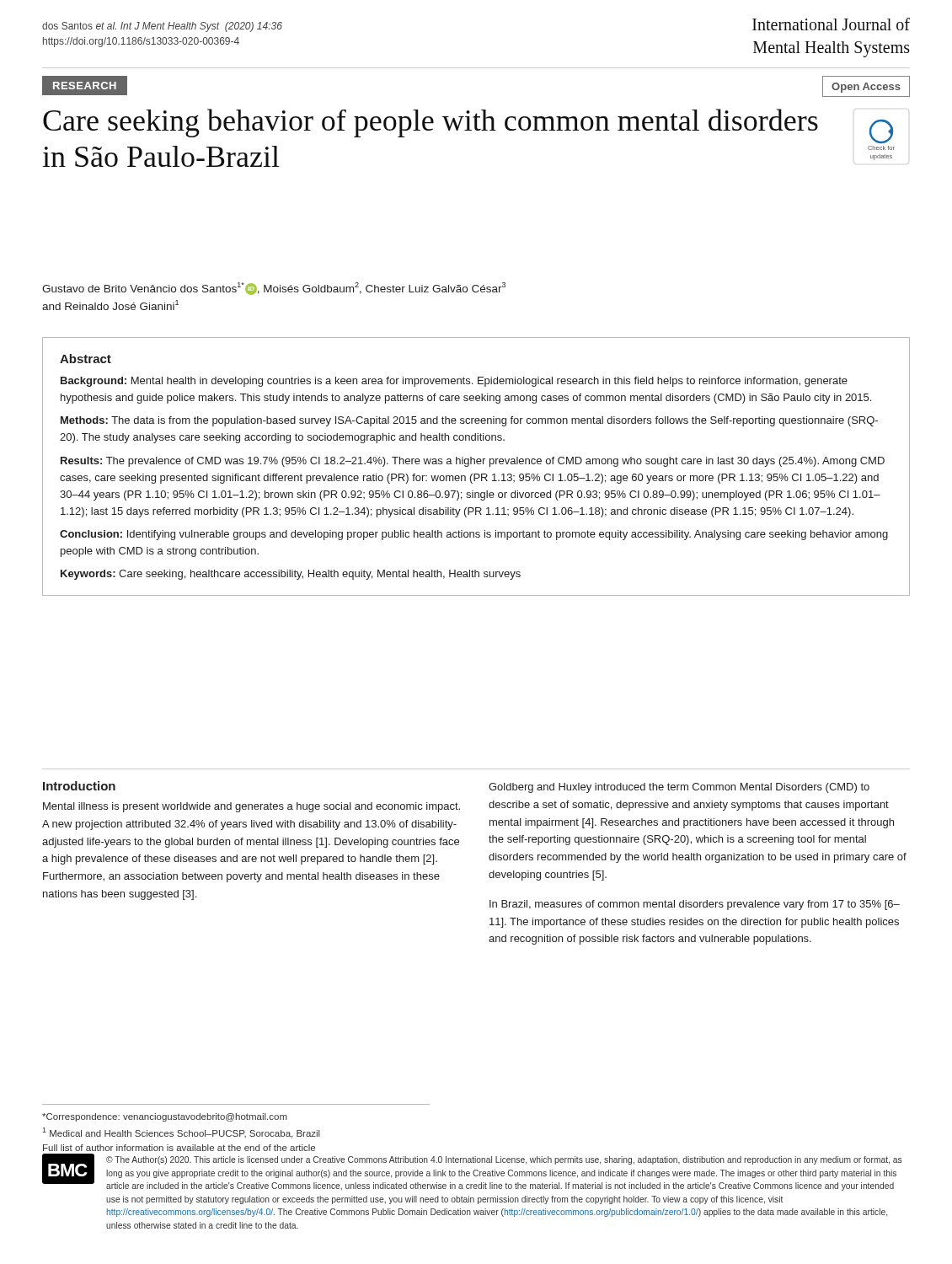Locate the text block containing "Mental illness is present worldwide and"
Viewport: 952px width, 1264px height.
(x=252, y=850)
